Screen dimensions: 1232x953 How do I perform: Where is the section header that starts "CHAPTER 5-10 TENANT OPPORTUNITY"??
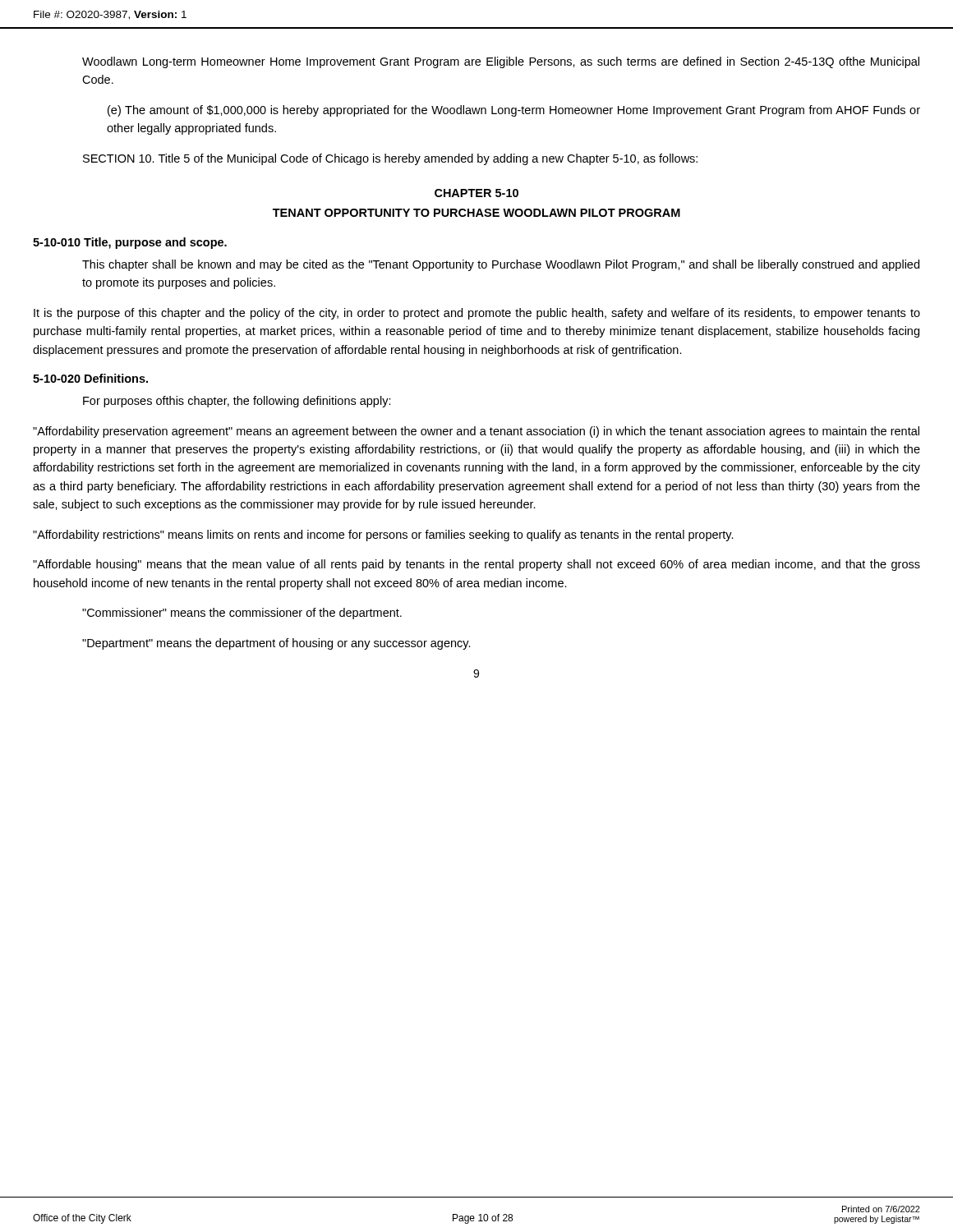476,203
